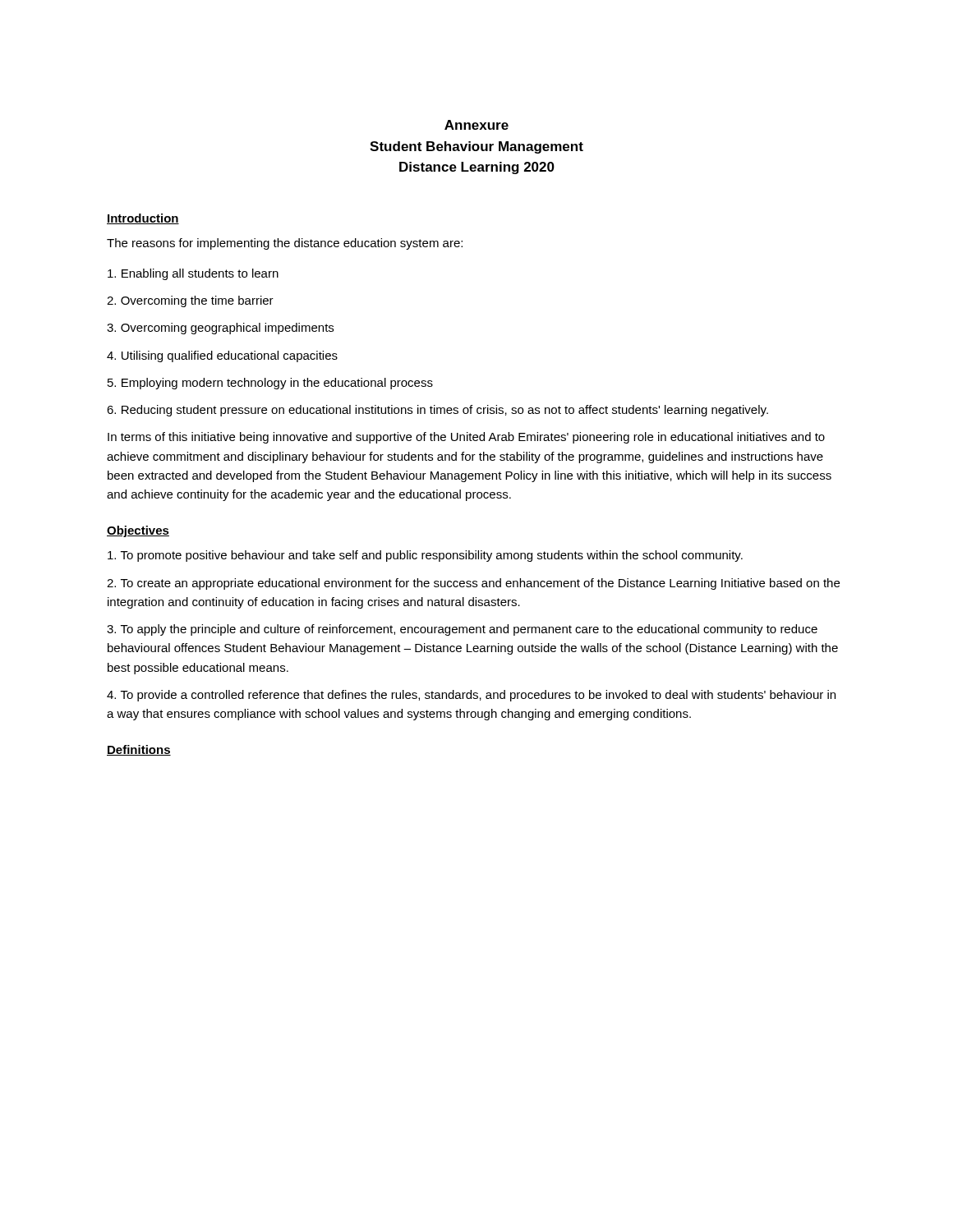Click where it says "Enabling all students to learn"
The image size is (953, 1232).
click(x=193, y=273)
